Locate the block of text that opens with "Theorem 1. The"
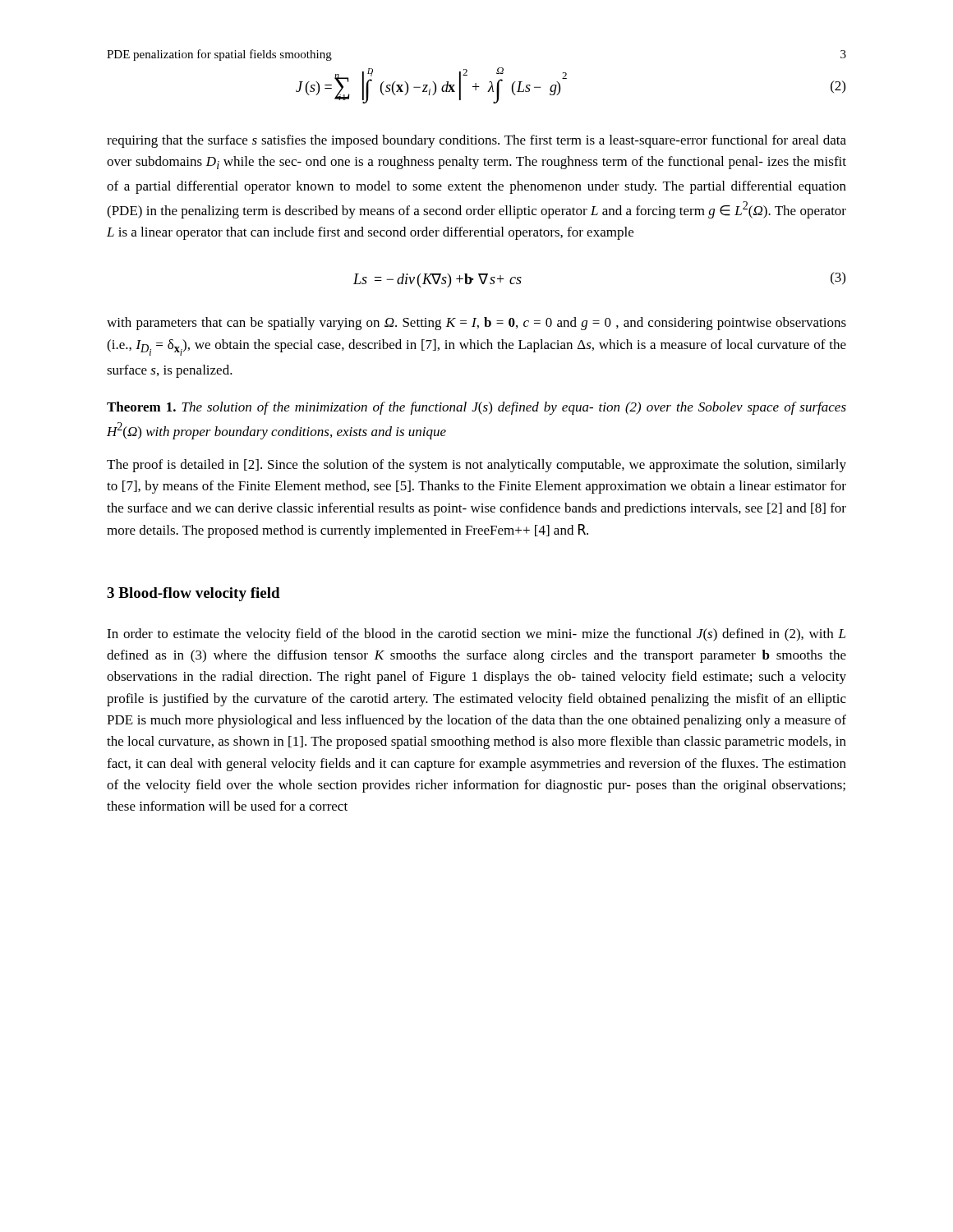Viewport: 953px width, 1232px height. 476,419
